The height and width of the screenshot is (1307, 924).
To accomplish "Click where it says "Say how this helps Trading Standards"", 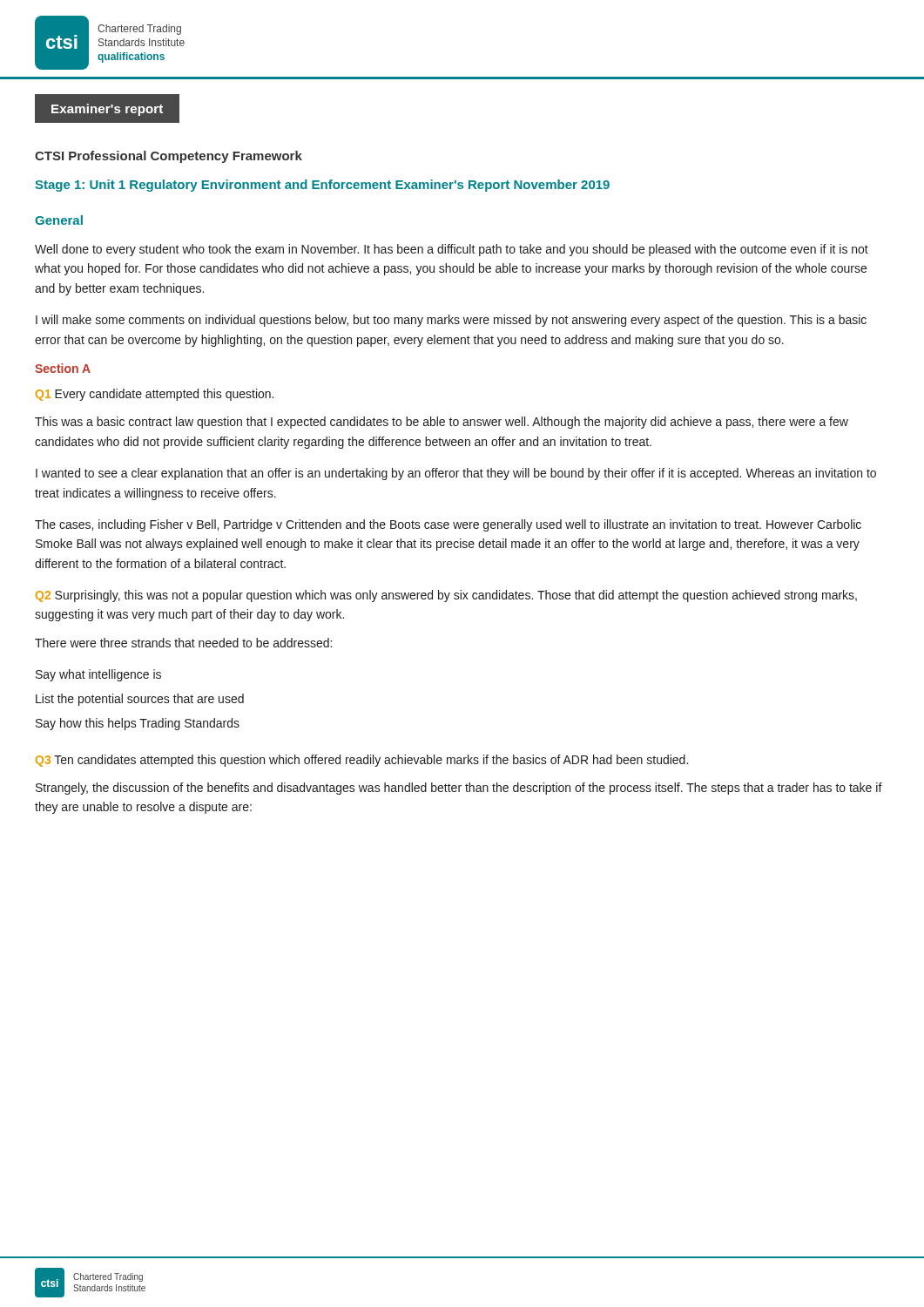I will 138,724.
